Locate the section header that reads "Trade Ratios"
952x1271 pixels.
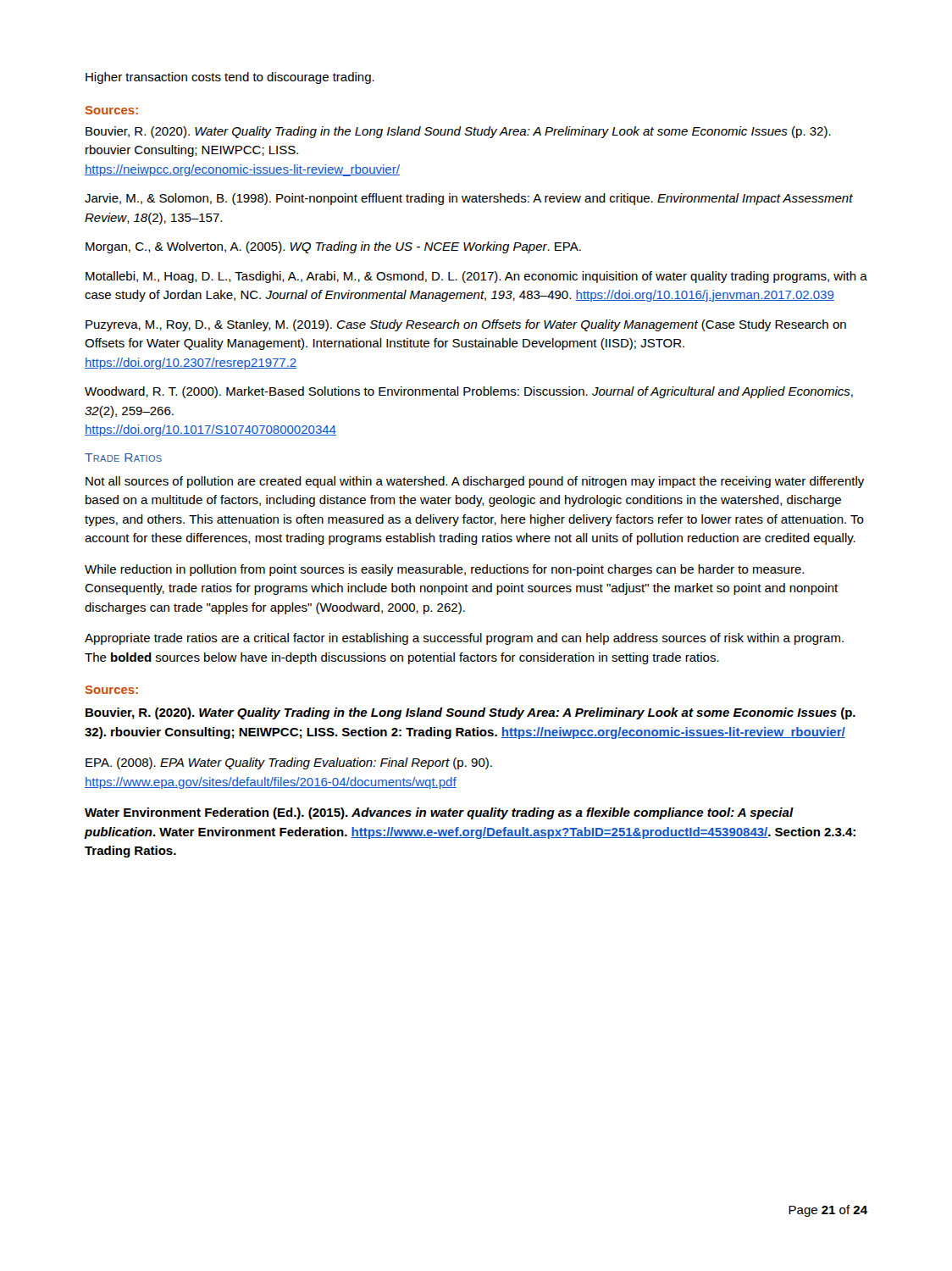123,457
